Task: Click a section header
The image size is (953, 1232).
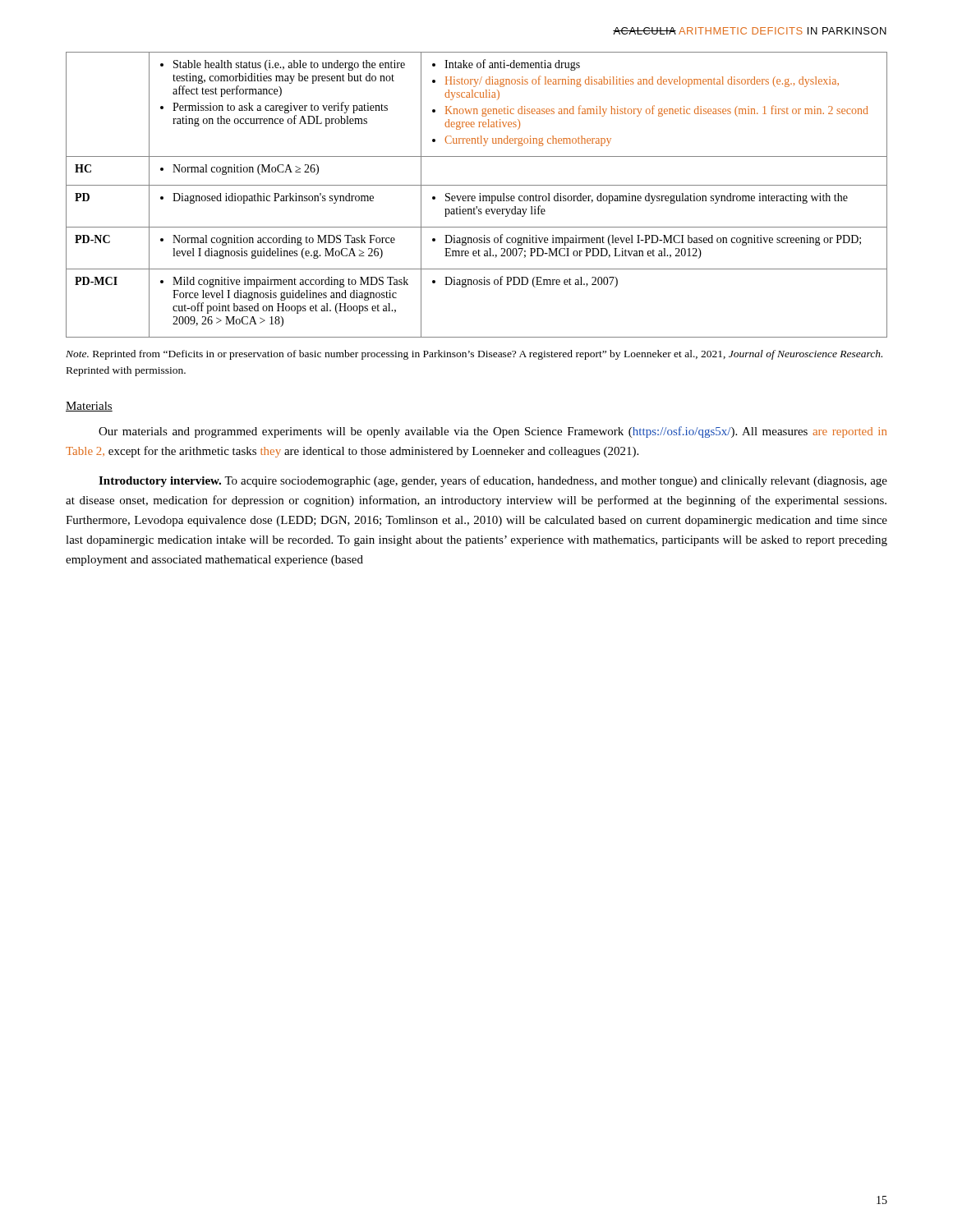Action: [x=89, y=405]
